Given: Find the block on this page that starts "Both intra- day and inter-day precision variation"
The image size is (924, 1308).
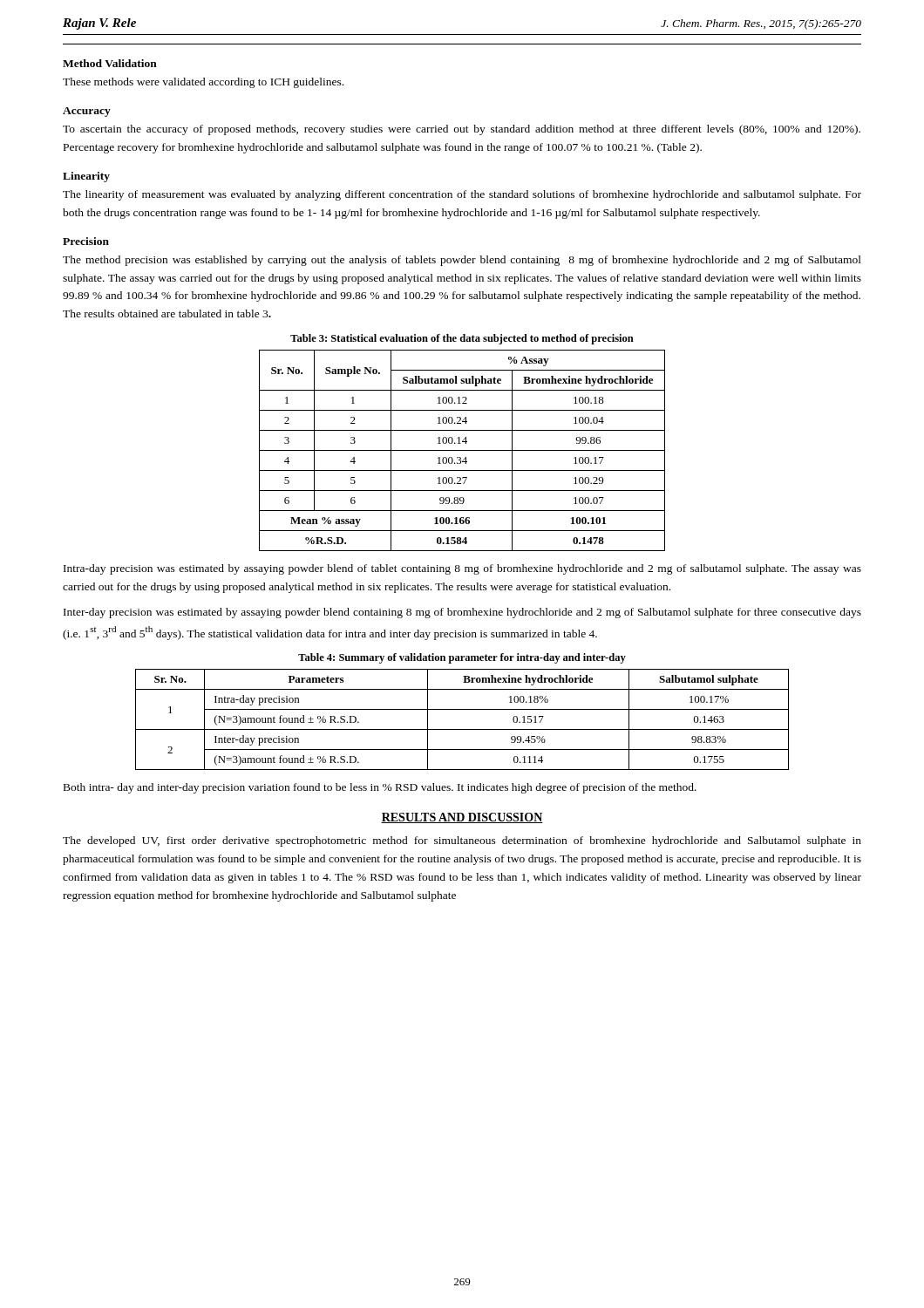Looking at the screenshot, I should pos(380,787).
